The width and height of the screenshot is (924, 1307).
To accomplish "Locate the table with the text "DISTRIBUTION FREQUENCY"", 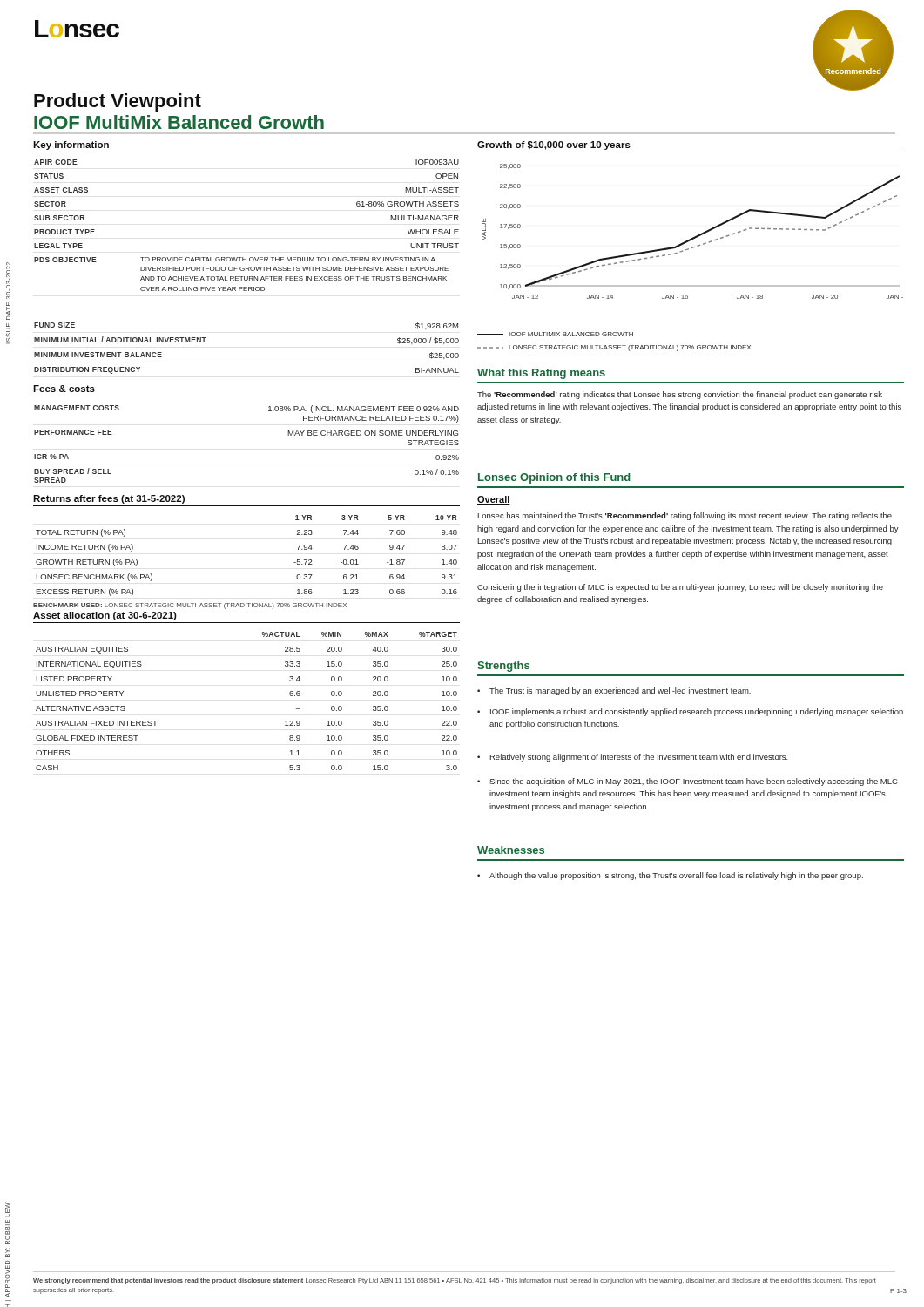I will point(246,346).
